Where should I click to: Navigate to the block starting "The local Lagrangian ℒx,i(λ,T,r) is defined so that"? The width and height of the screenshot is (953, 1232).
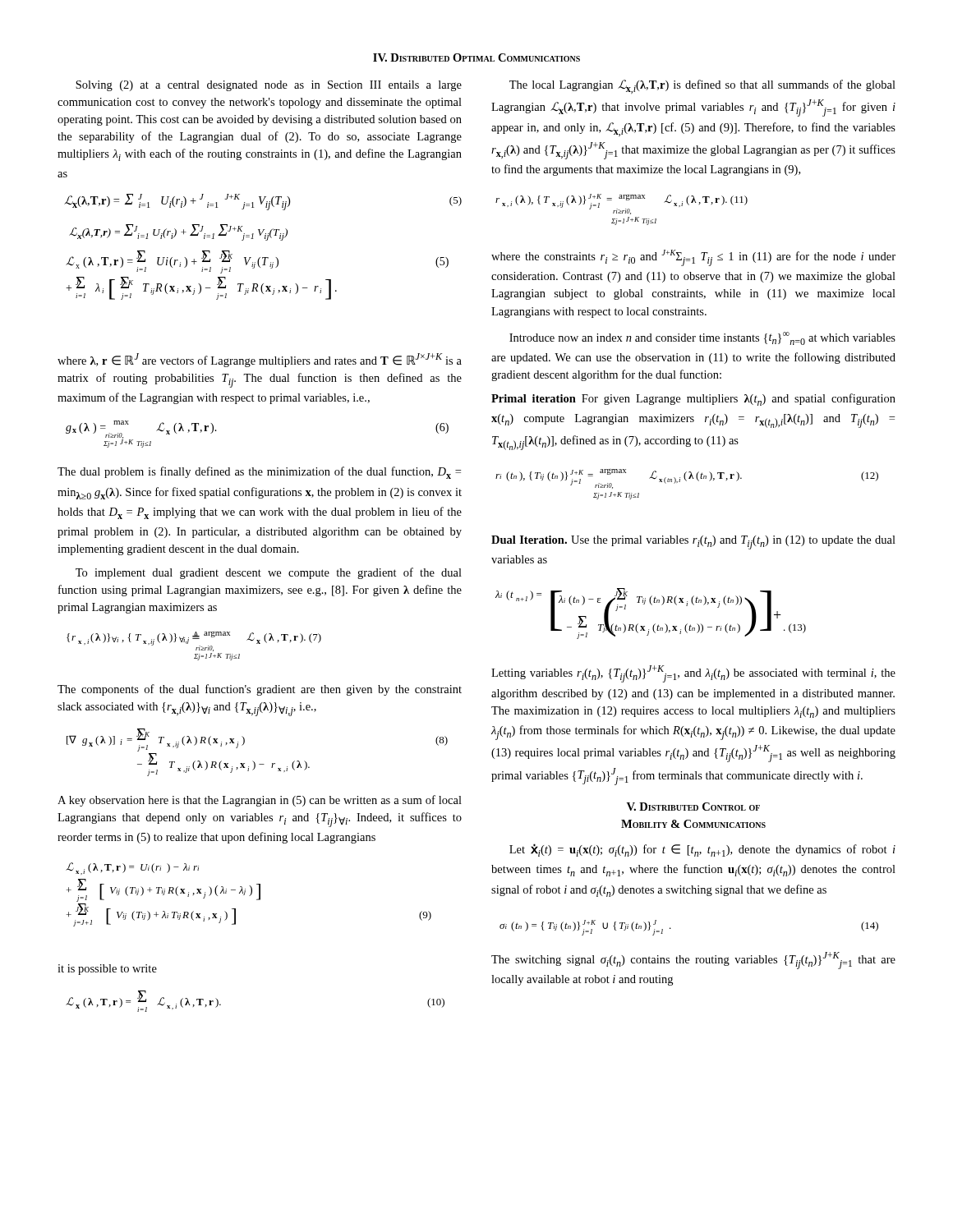[693, 127]
